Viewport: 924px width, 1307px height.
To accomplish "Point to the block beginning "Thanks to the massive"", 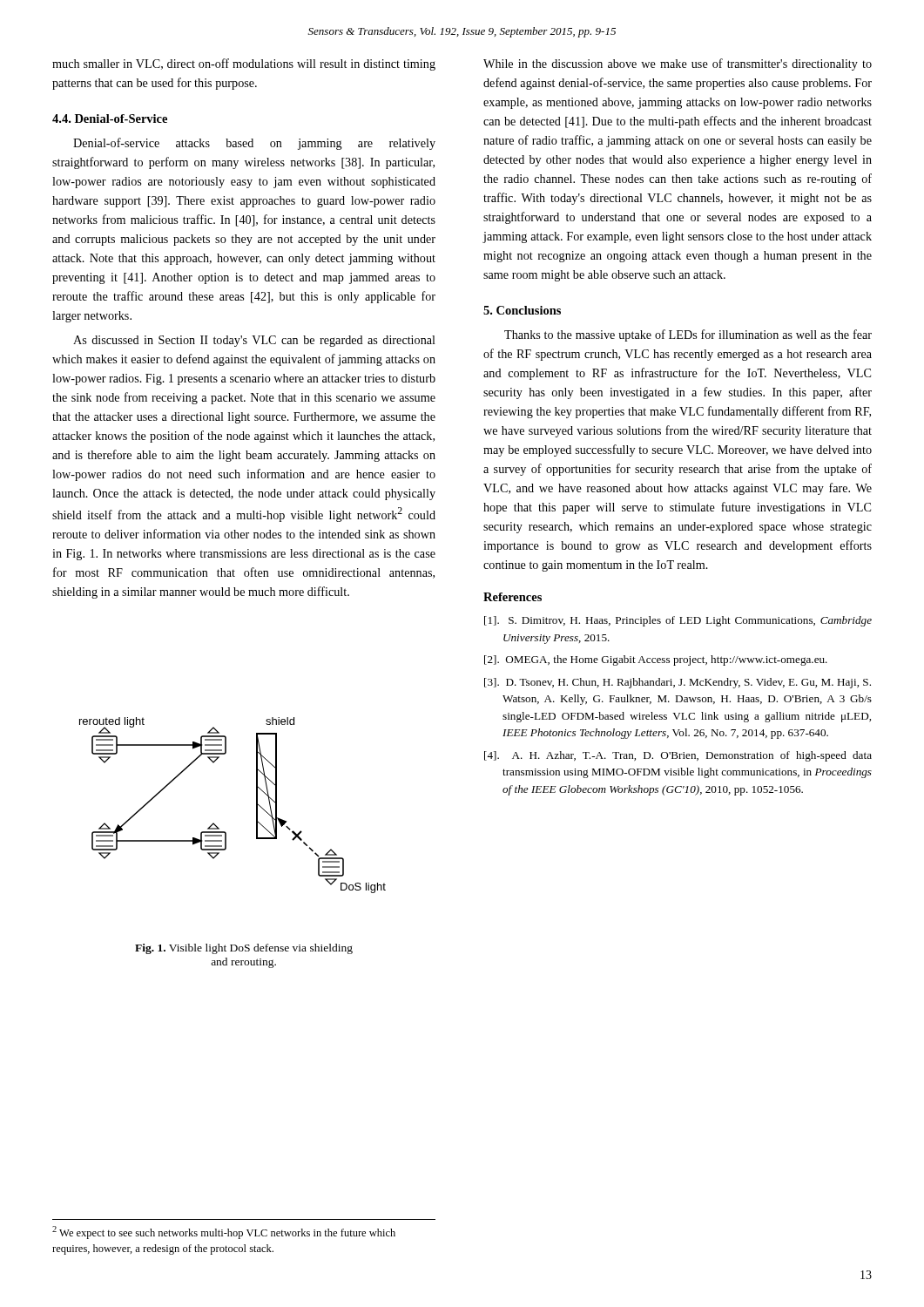I will tap(678, 450).
